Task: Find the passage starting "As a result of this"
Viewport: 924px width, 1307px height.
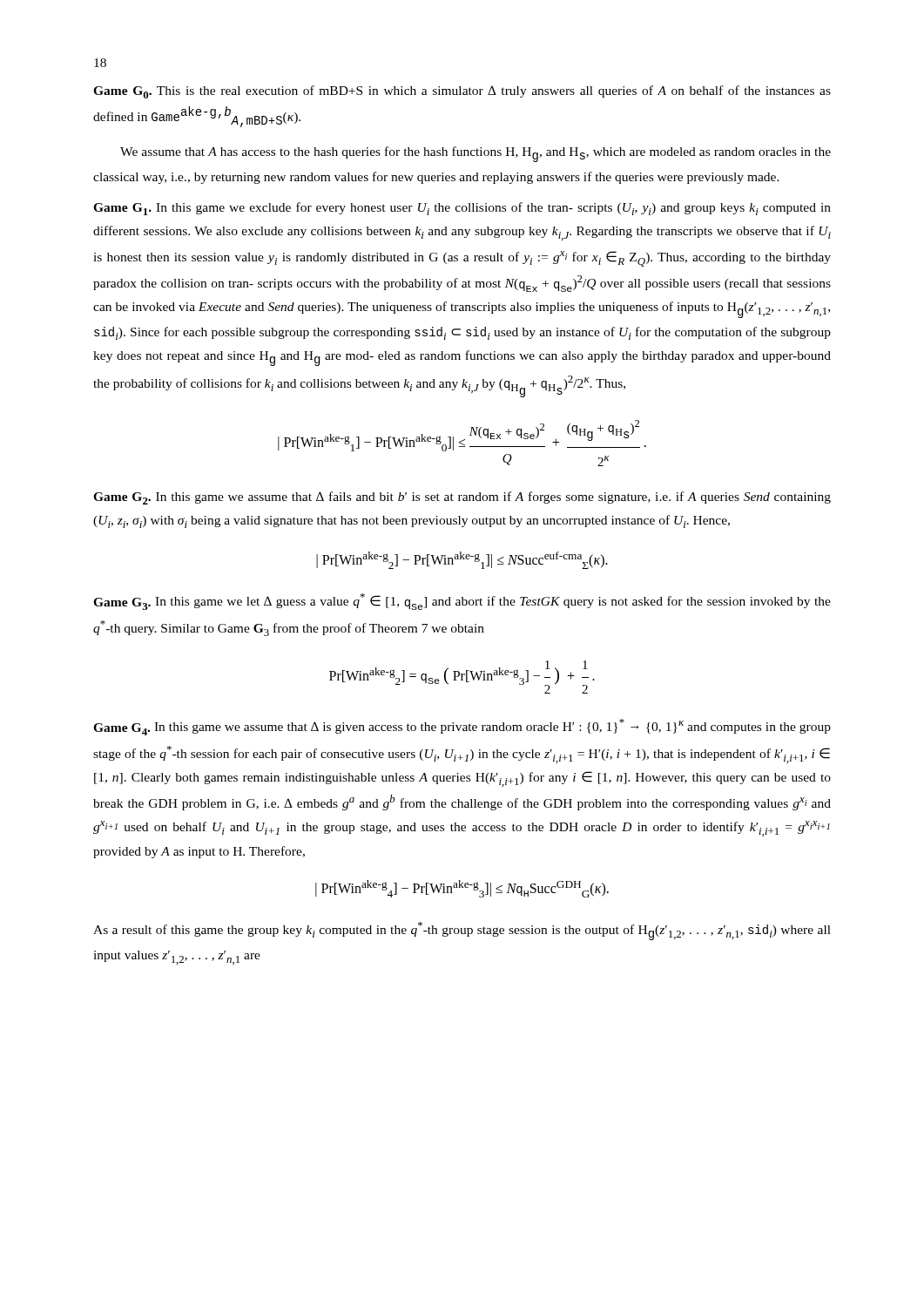Action: click(462, 942)
